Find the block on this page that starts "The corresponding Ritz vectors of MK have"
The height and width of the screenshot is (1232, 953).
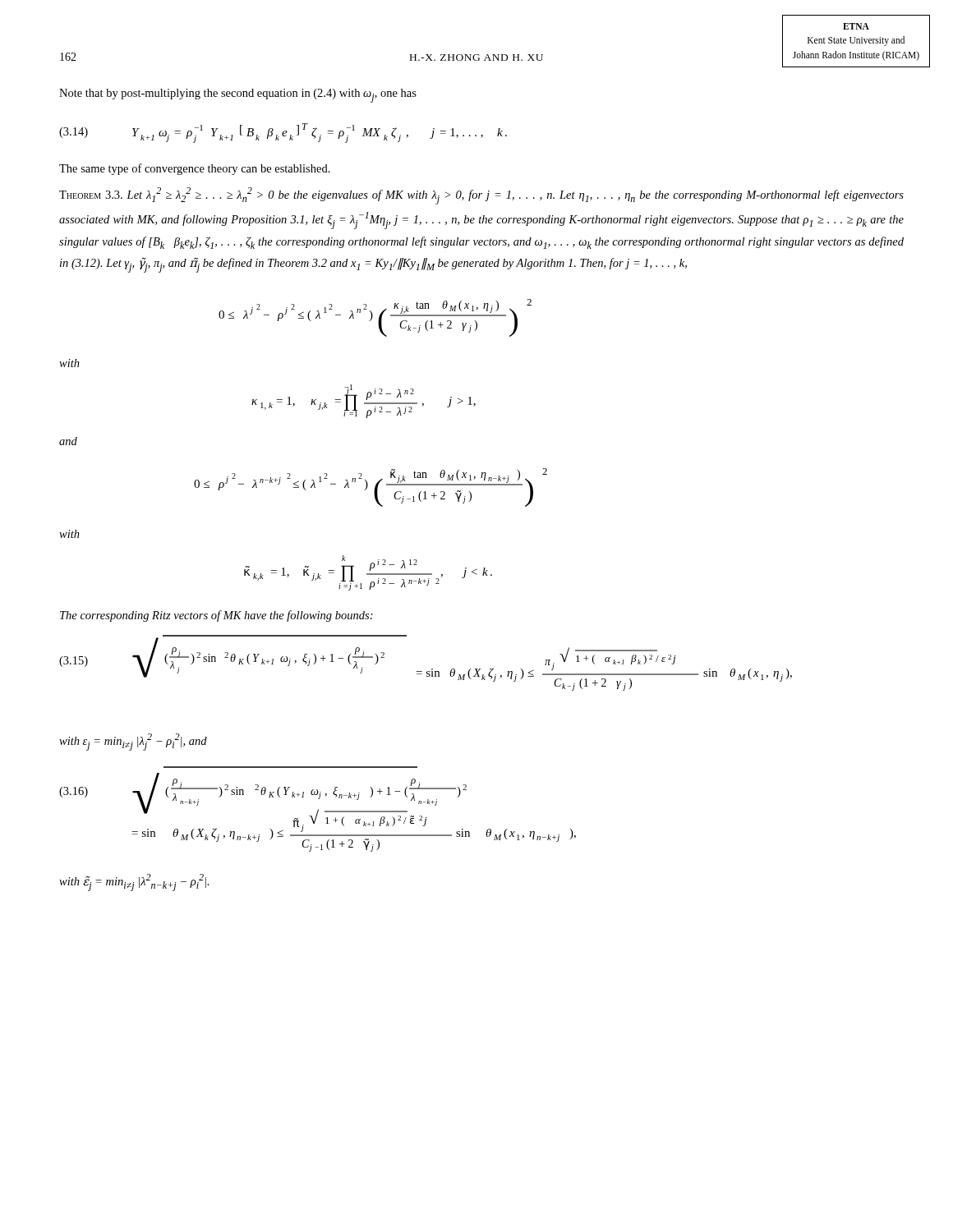tap(216, 615)
